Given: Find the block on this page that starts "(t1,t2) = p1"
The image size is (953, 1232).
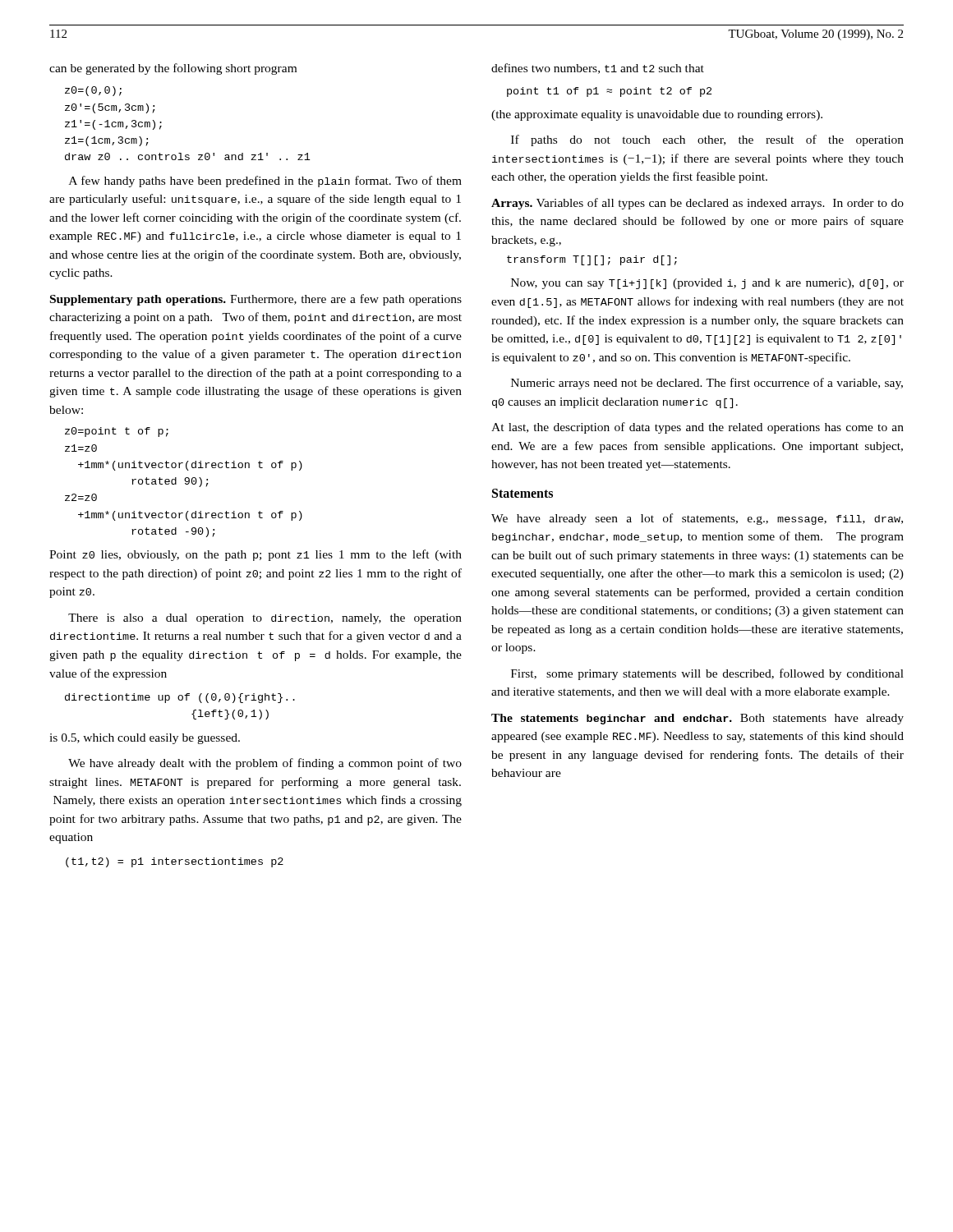Looking at the screenshot, I should [x=174, y=862].
